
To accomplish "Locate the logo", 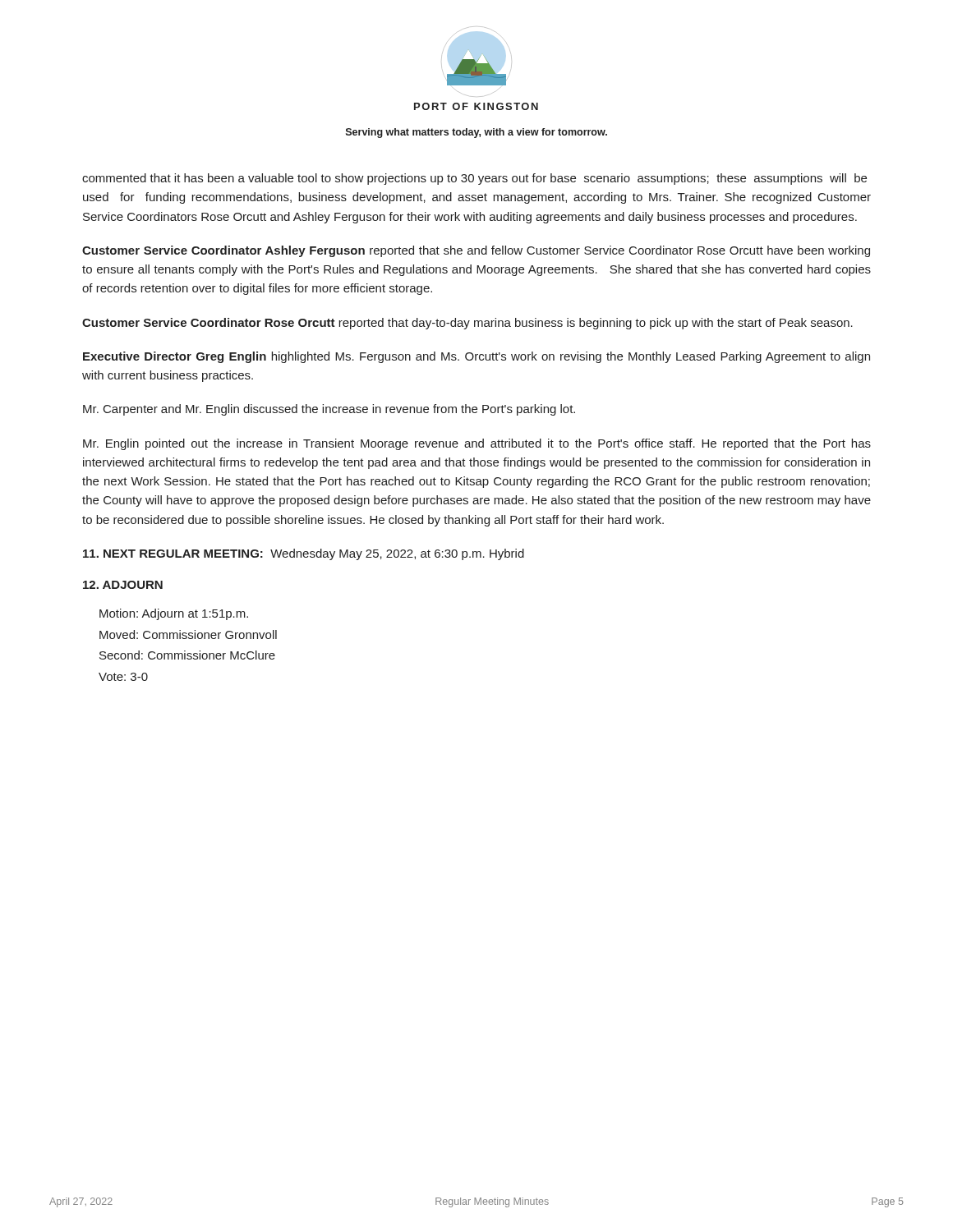I will pos(476,69).
